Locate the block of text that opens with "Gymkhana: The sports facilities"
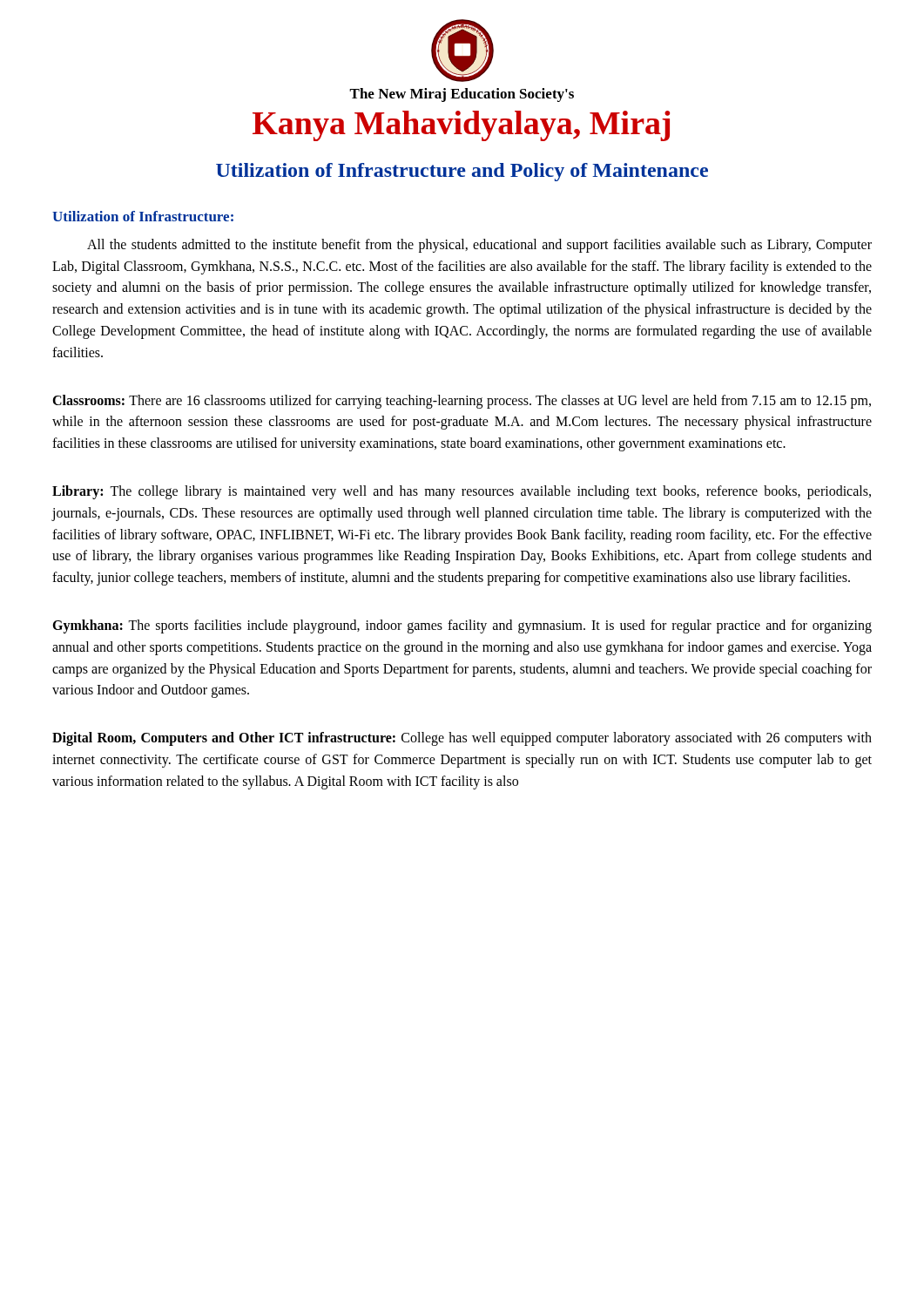 pyautogui.click(x=462, y=658)
